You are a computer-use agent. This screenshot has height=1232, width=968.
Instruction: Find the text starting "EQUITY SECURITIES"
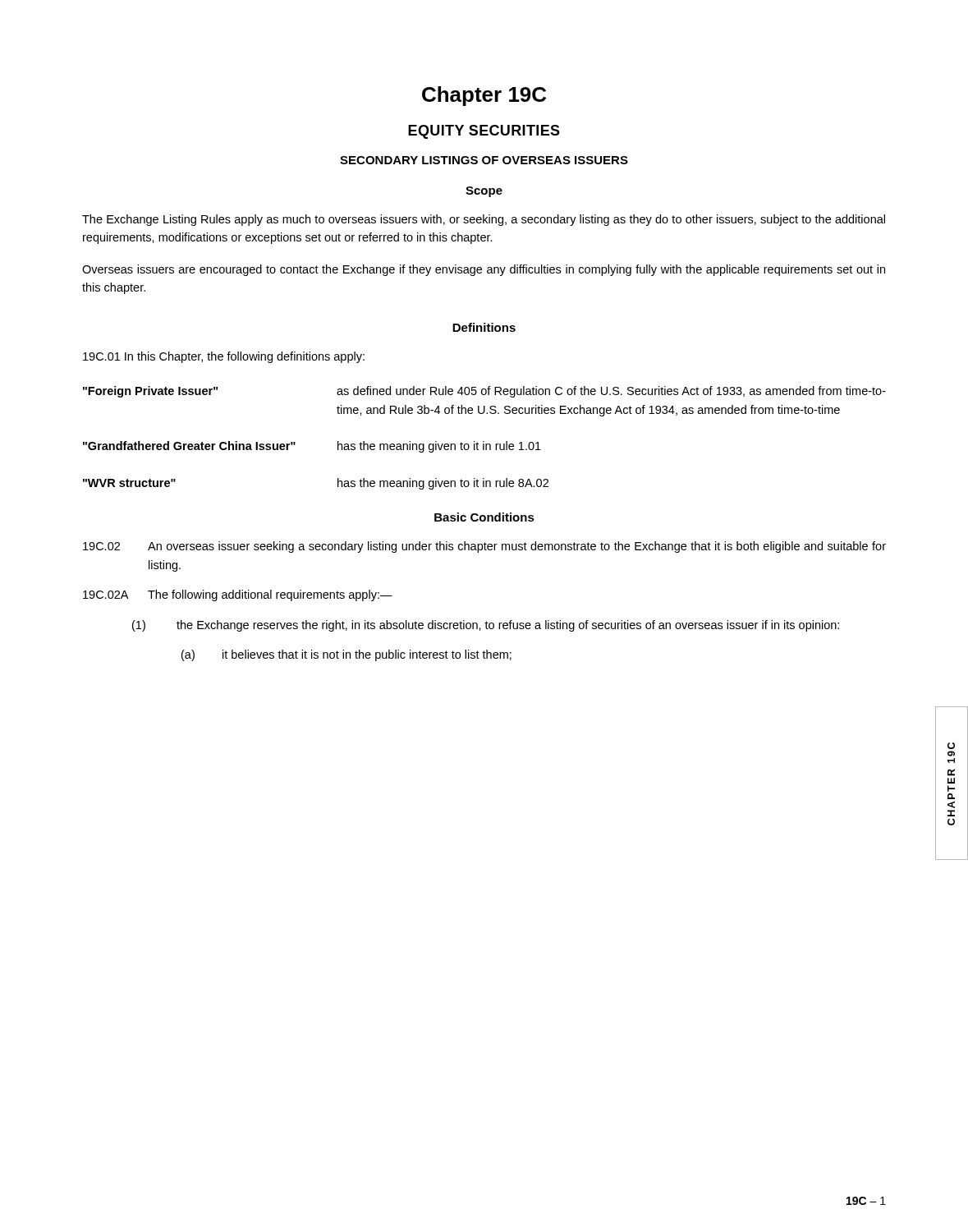pyautogui.click(x=484, y=131)
